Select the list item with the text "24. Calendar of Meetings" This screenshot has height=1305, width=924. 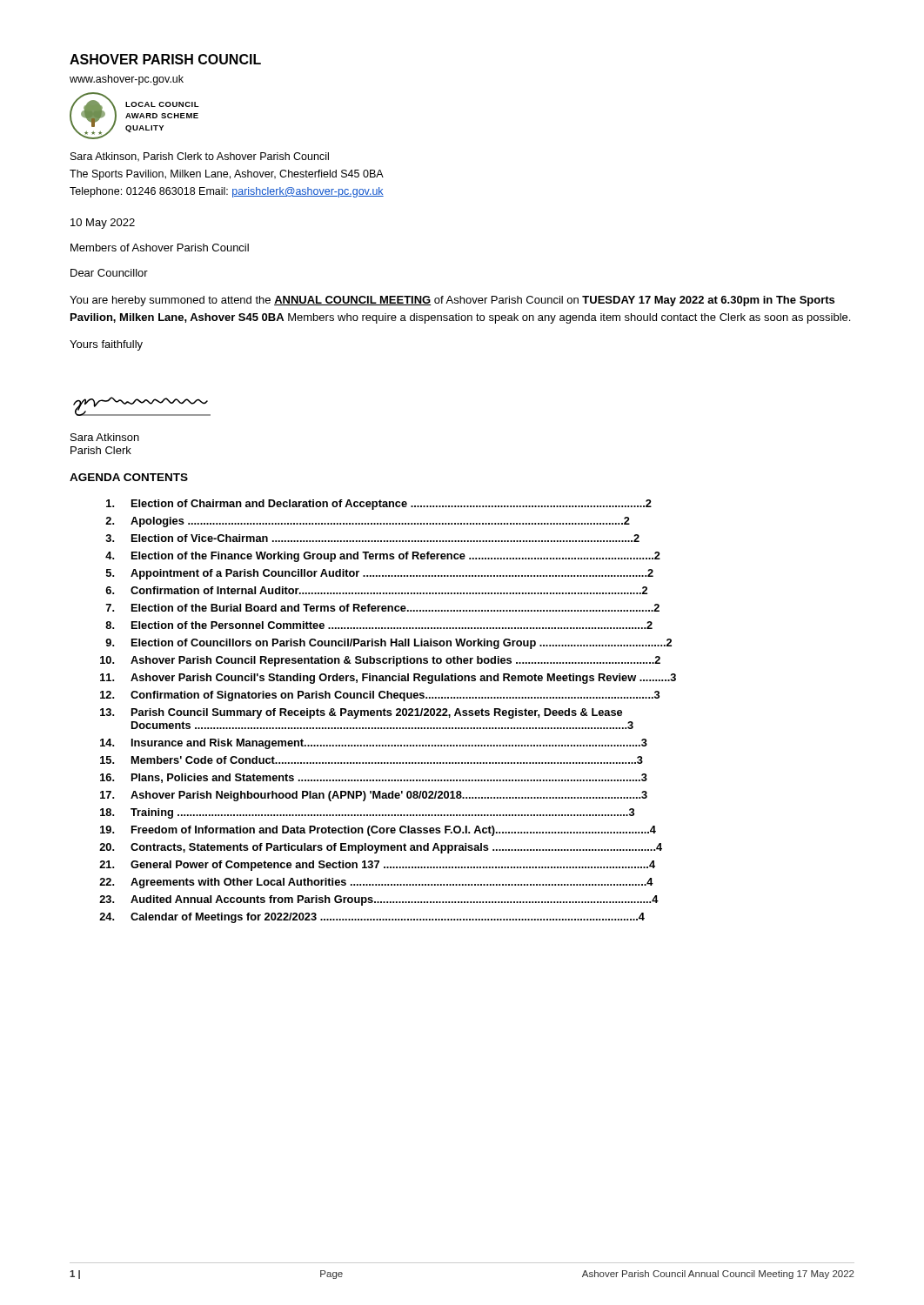tap(462, 916)
